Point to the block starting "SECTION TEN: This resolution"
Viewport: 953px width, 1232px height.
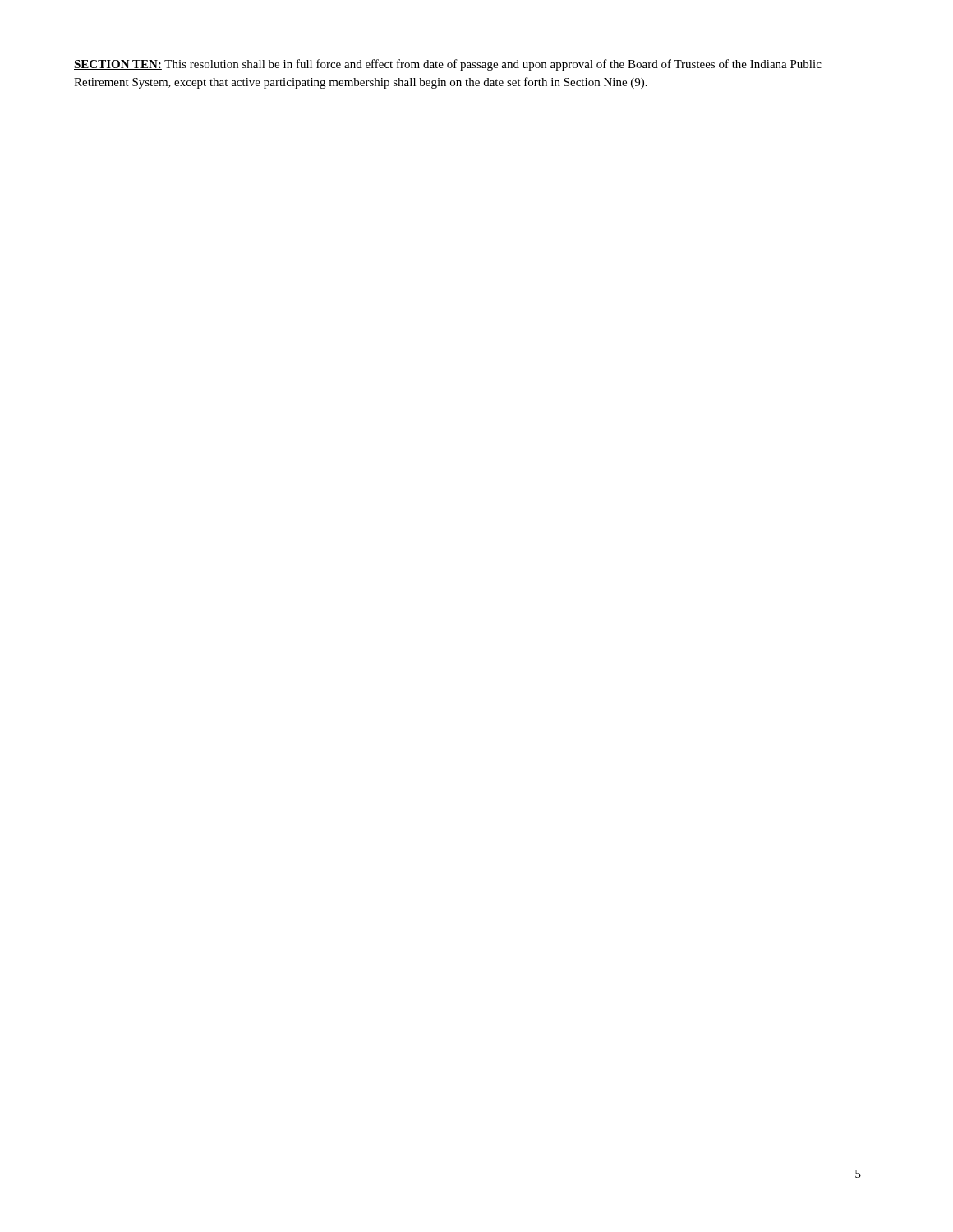[448, 73]
